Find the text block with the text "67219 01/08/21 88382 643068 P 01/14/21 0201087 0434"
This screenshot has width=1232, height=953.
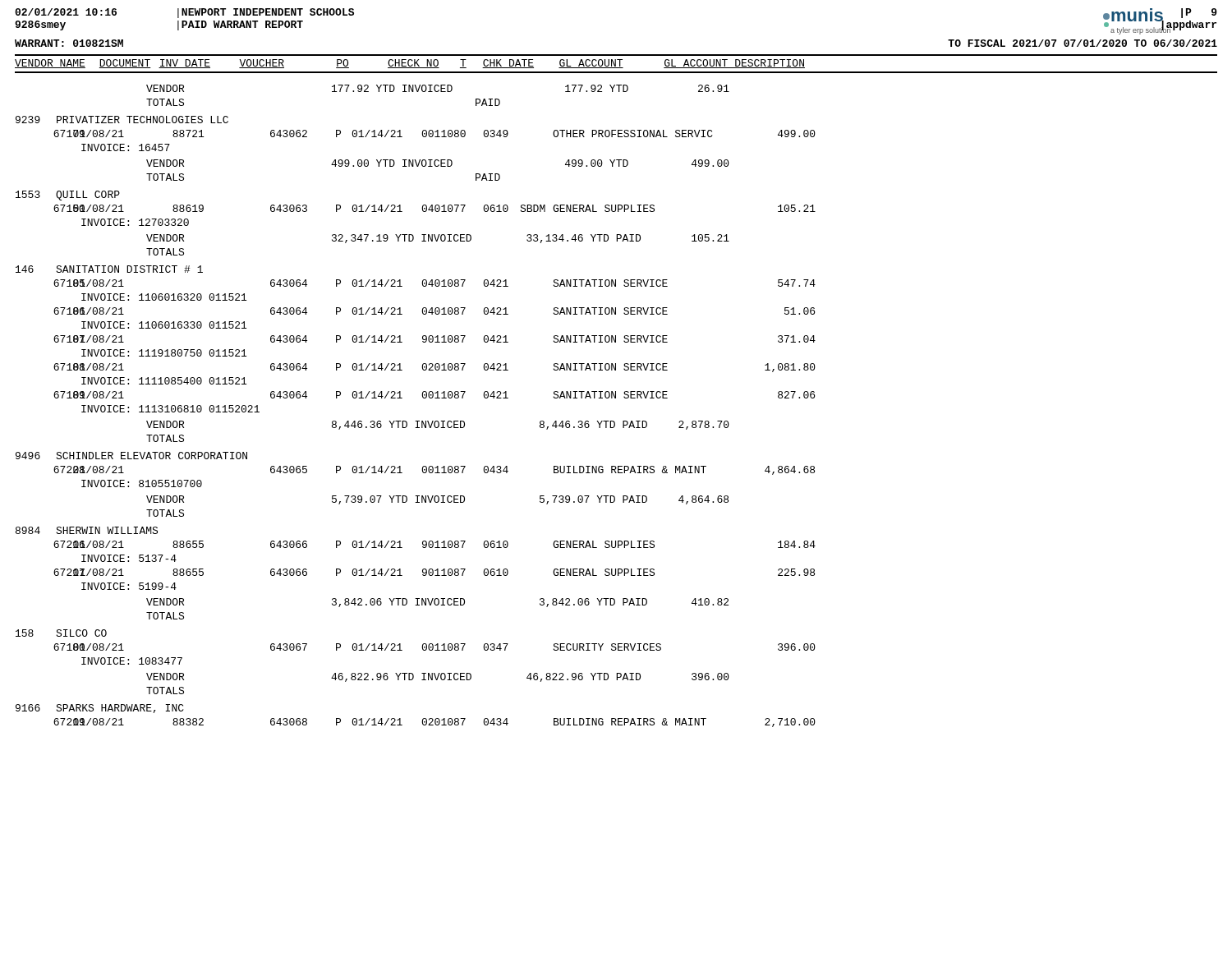[x=415, y=723]
